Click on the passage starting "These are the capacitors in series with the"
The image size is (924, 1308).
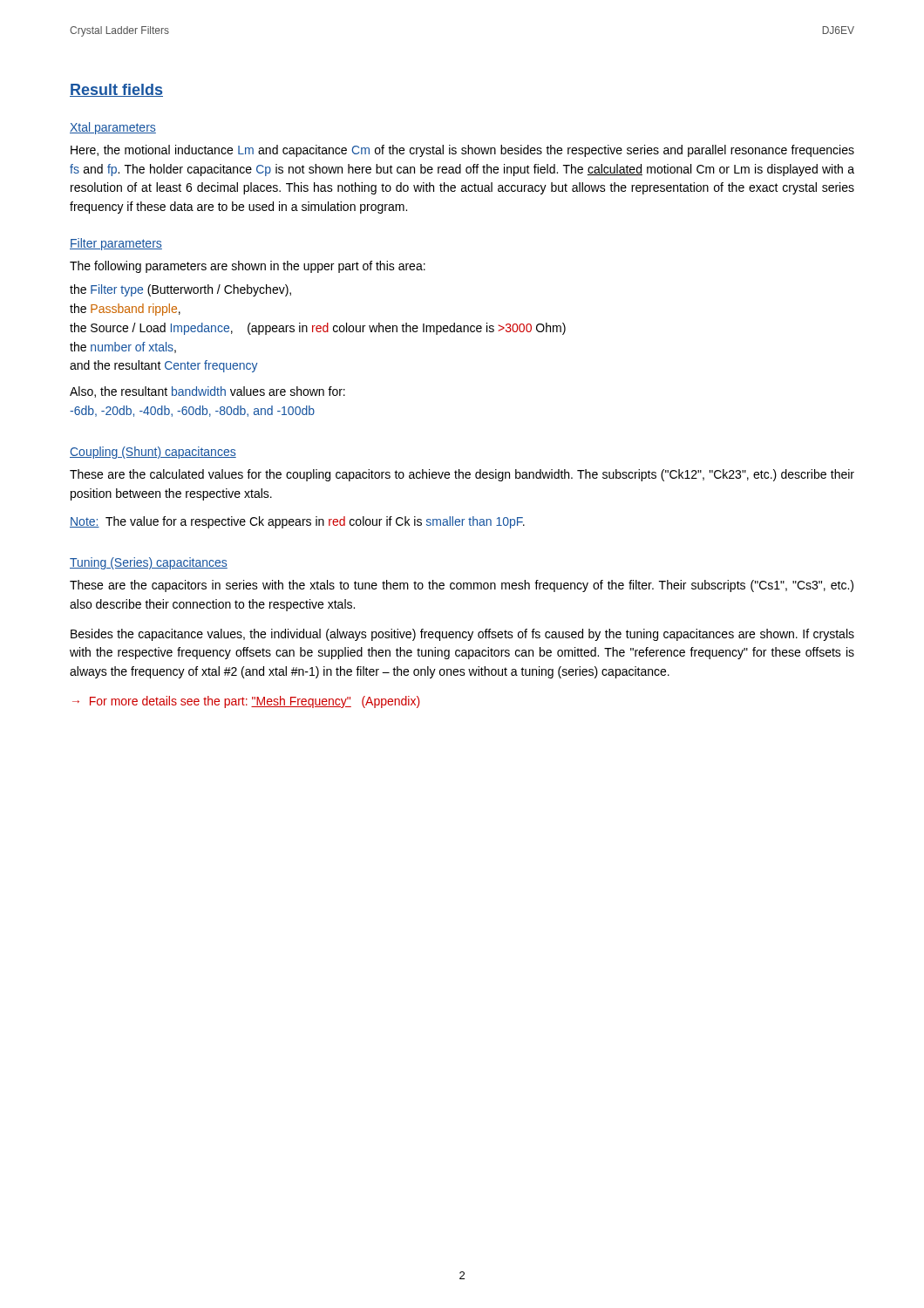coord(462,595)
